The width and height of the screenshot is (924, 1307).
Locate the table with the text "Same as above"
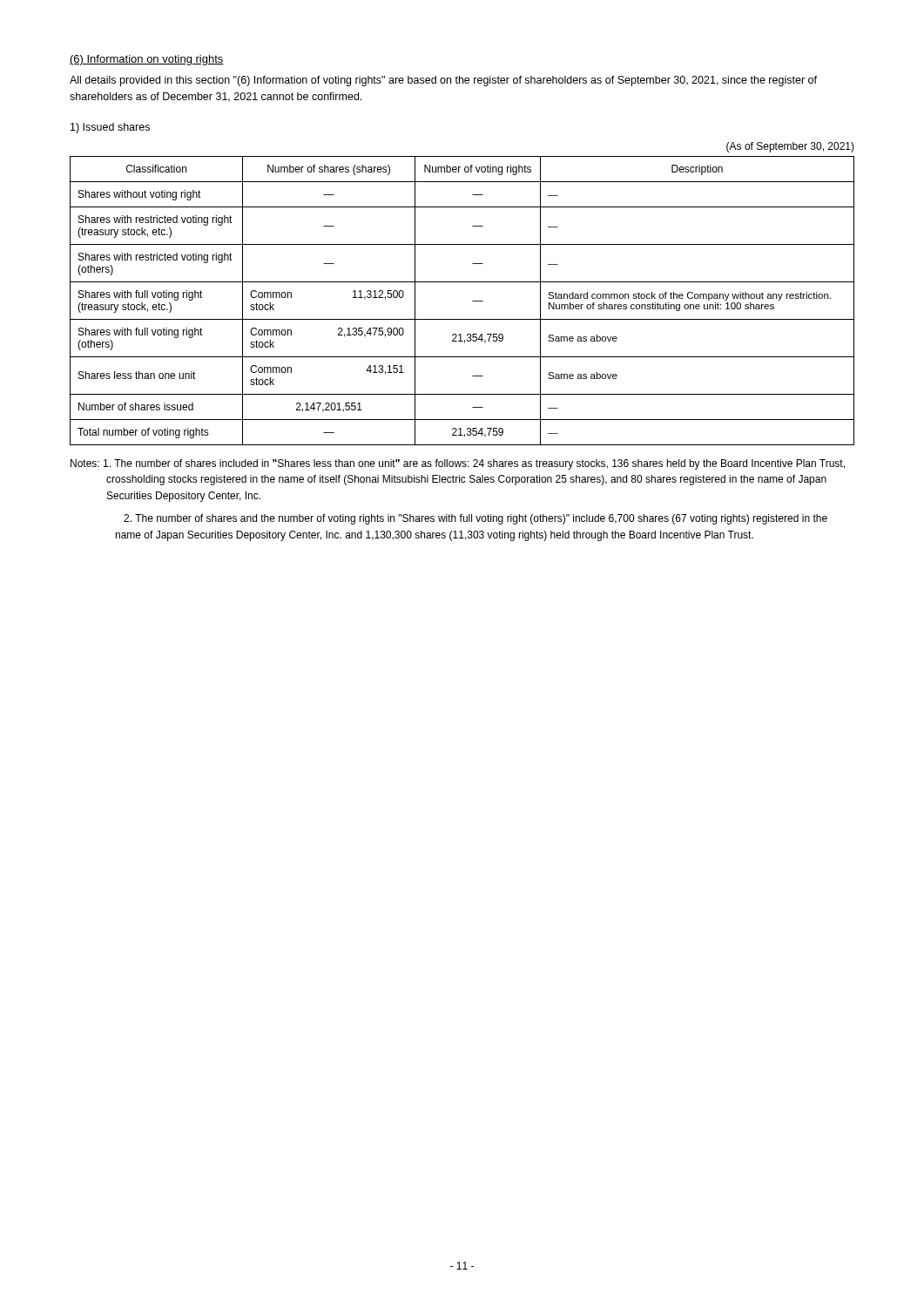click(462, 300)
